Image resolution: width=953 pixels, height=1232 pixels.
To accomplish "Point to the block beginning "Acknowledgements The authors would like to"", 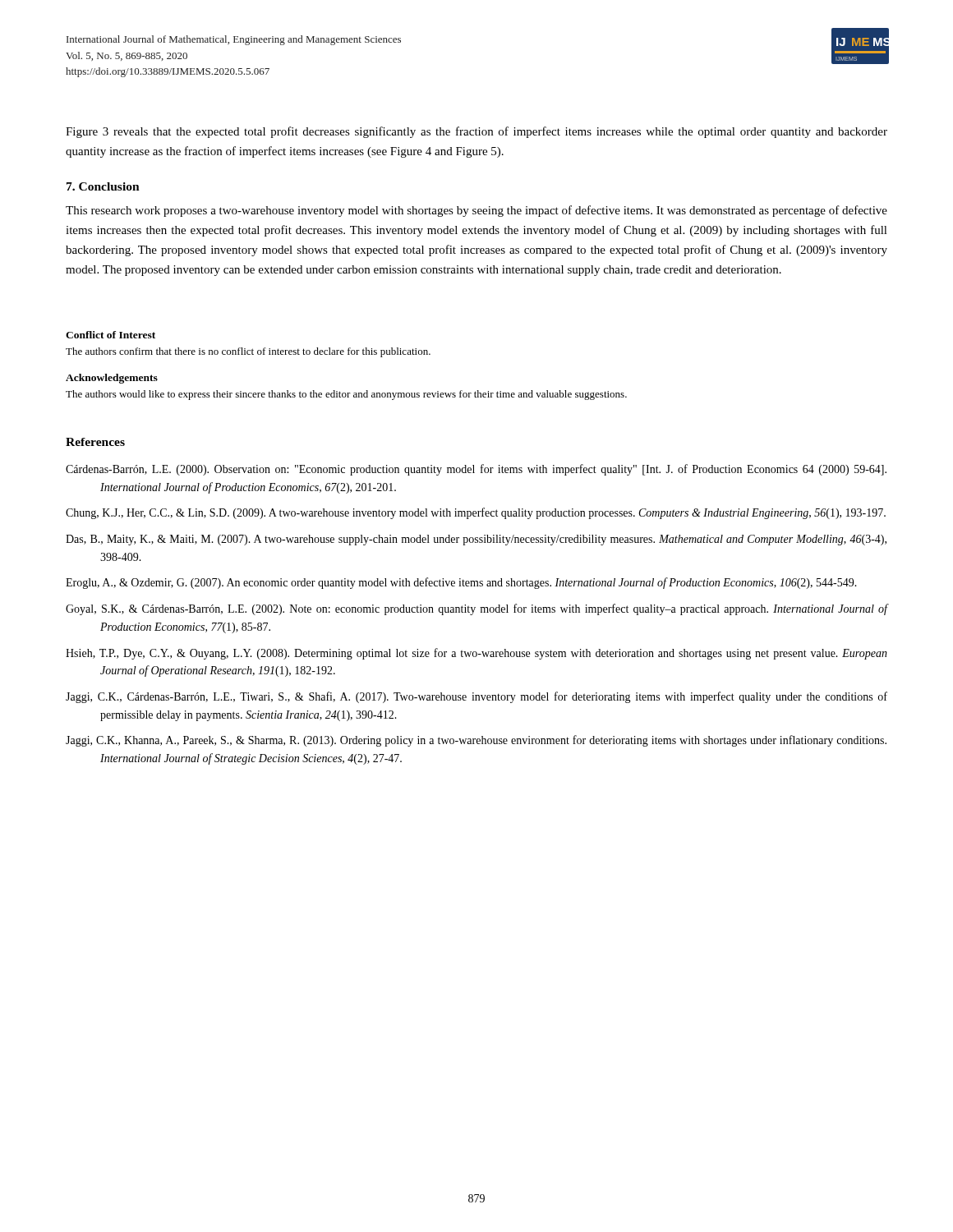I will point(476,386).
